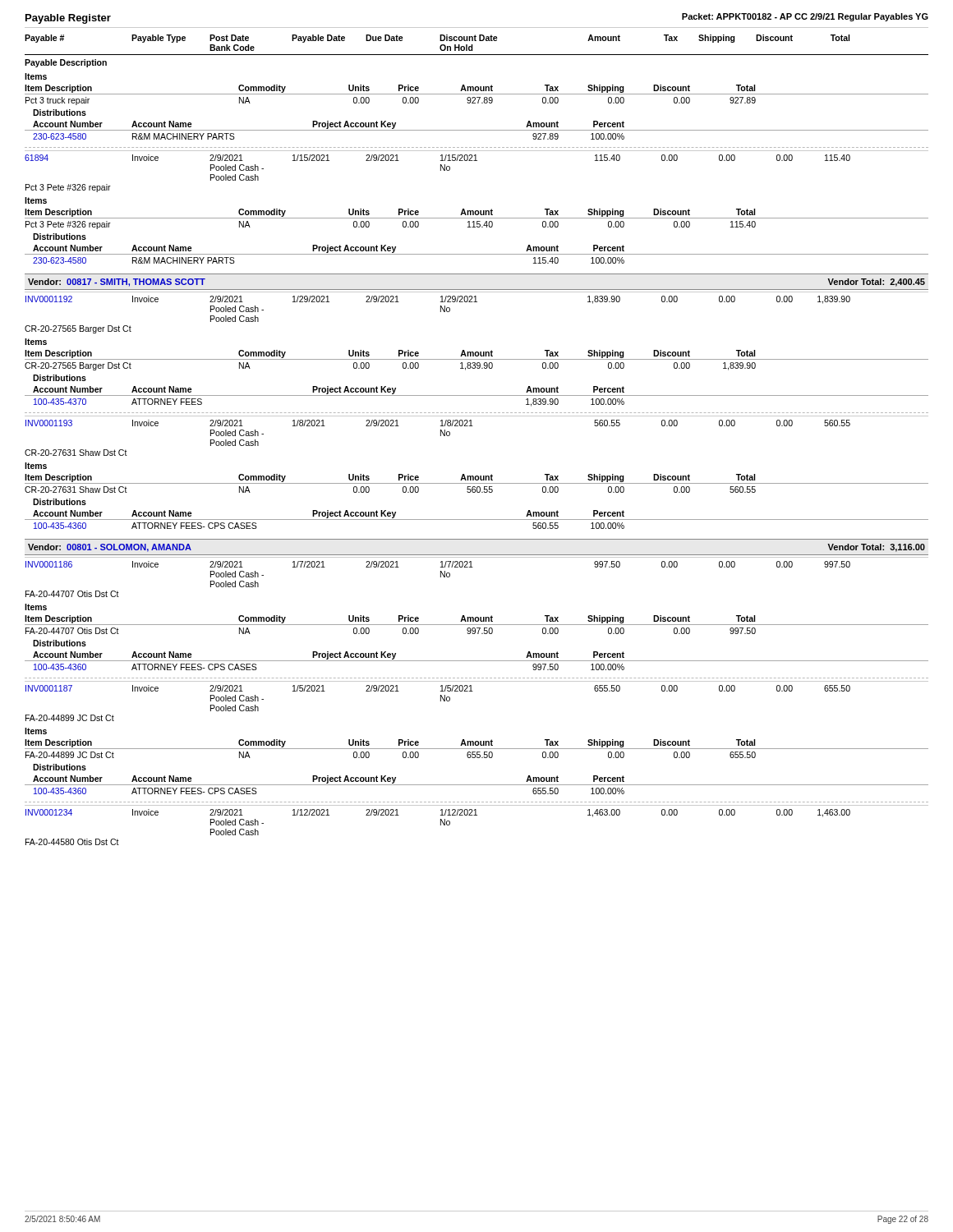Find the table that mentions "INV0001234 Invoice 2/9/2021Pooled"
The width and height of the screenshot is (953, 1232).
point(476,827)
